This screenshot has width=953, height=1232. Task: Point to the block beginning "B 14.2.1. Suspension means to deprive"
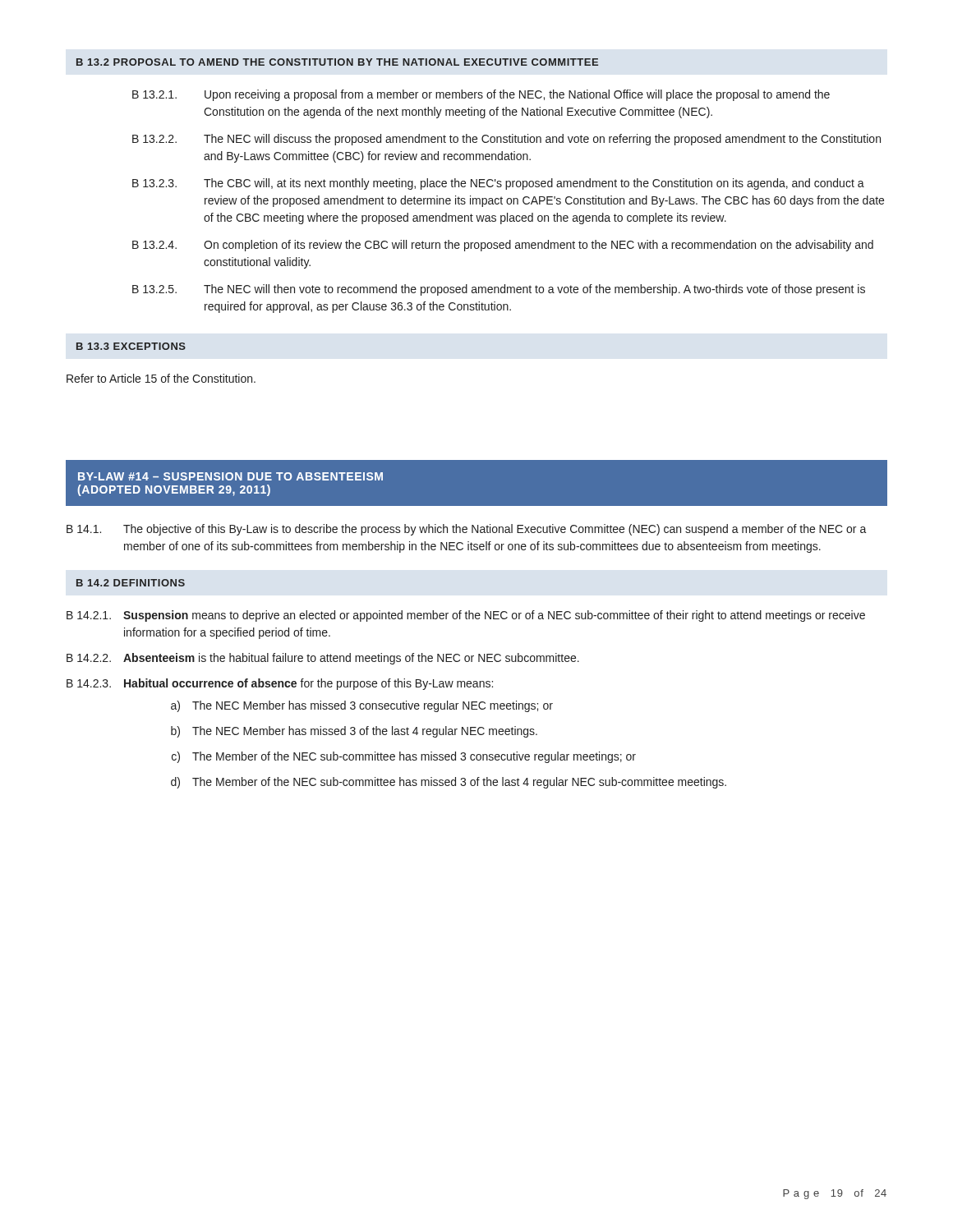tap(476, 624)
